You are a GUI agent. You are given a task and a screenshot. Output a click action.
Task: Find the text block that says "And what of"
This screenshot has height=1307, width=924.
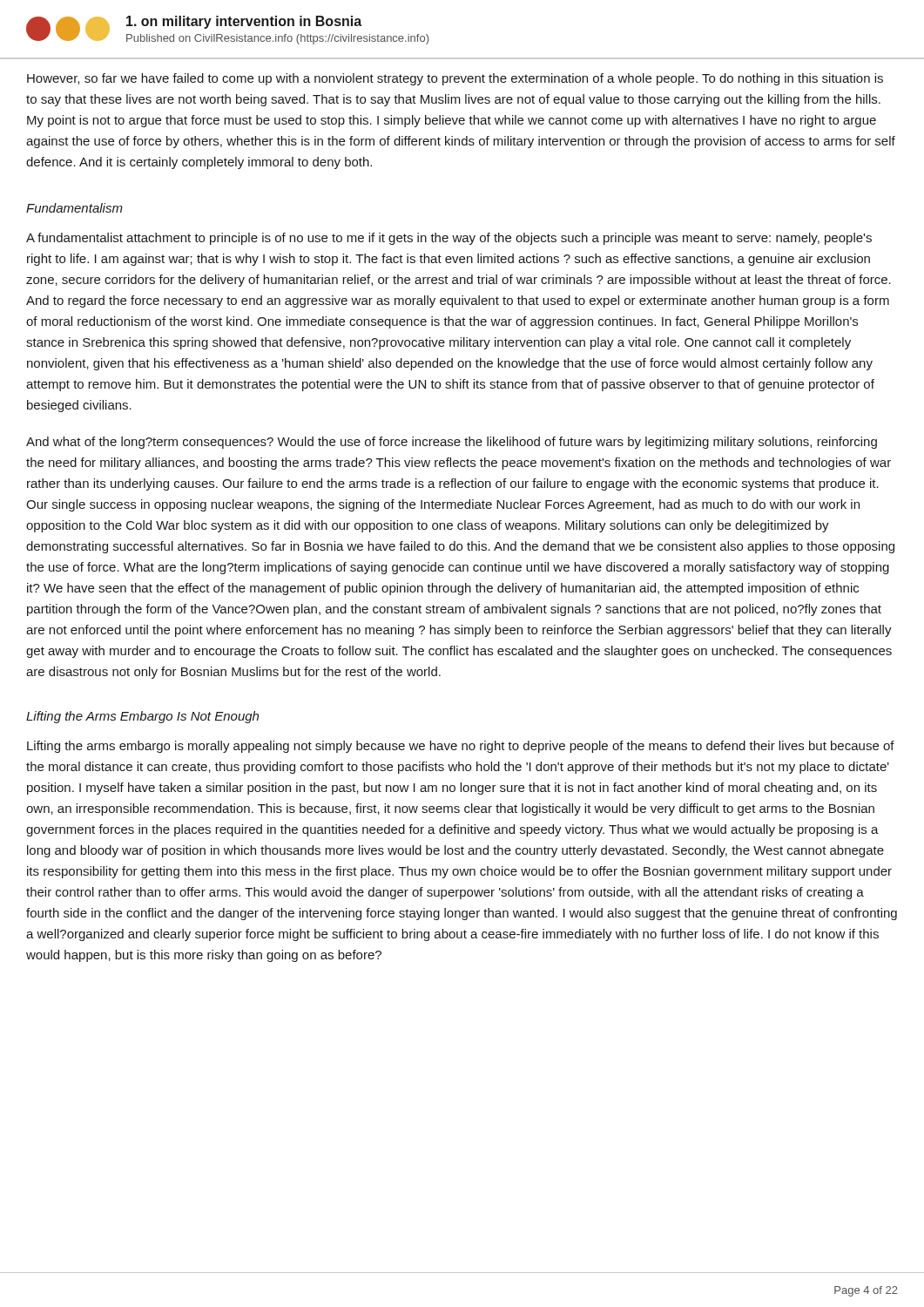point(461,556)
